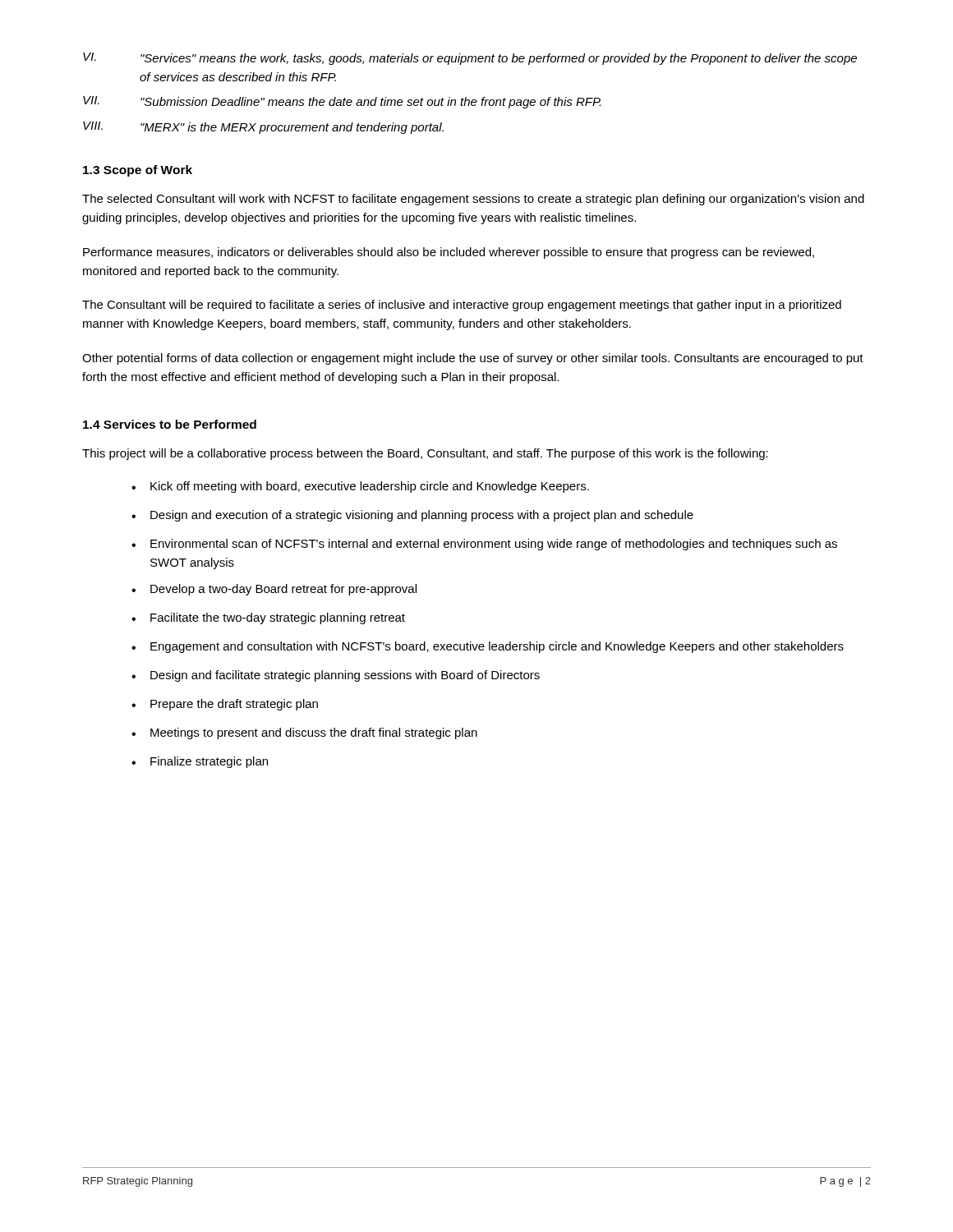Locate the block of text that opens with "• Environmental scan of NCFST's internal and external"
Viewport: 953px width, 1232px height.
[501, 553]
